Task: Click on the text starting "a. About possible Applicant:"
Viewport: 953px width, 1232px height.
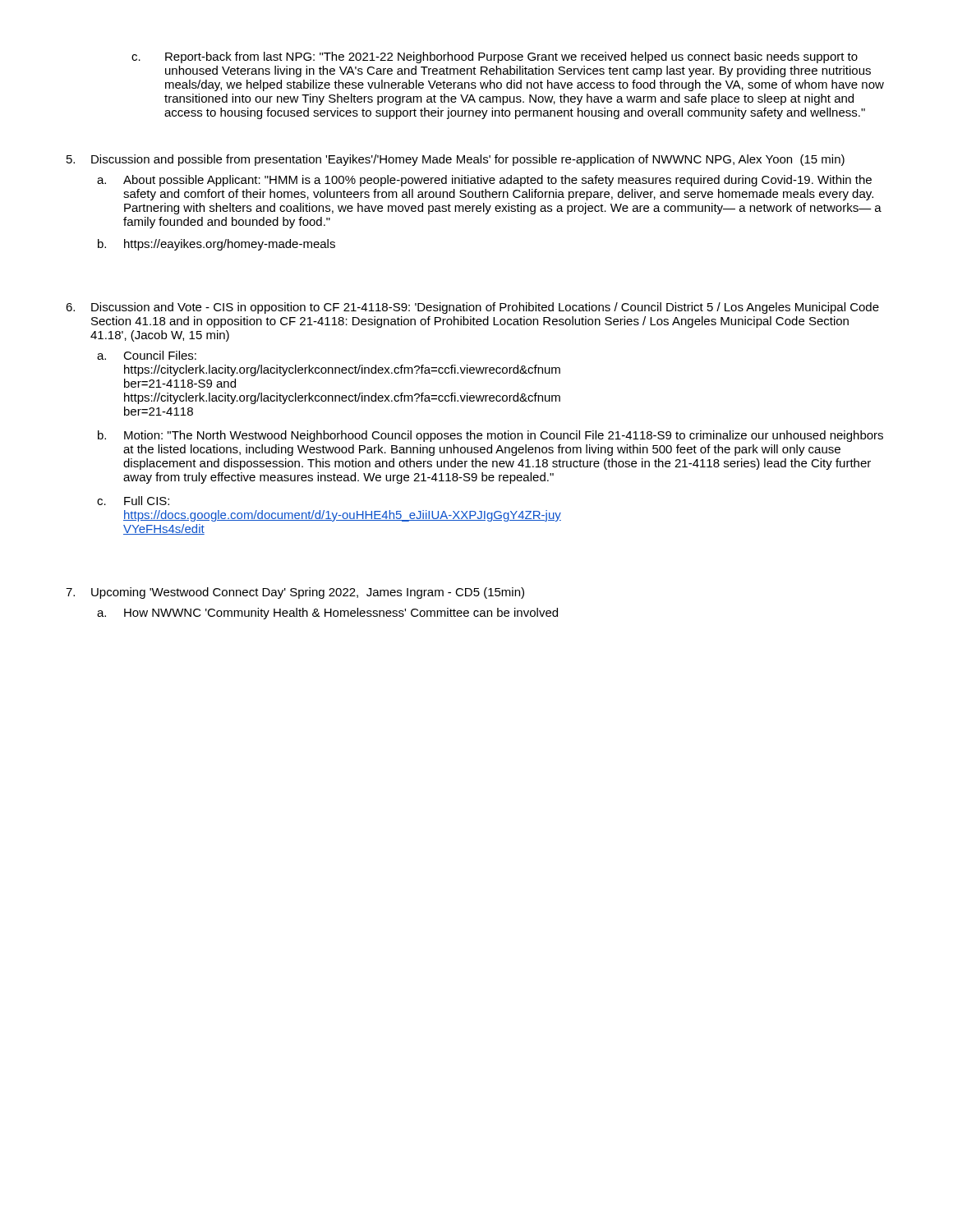Action: point(502,200)
